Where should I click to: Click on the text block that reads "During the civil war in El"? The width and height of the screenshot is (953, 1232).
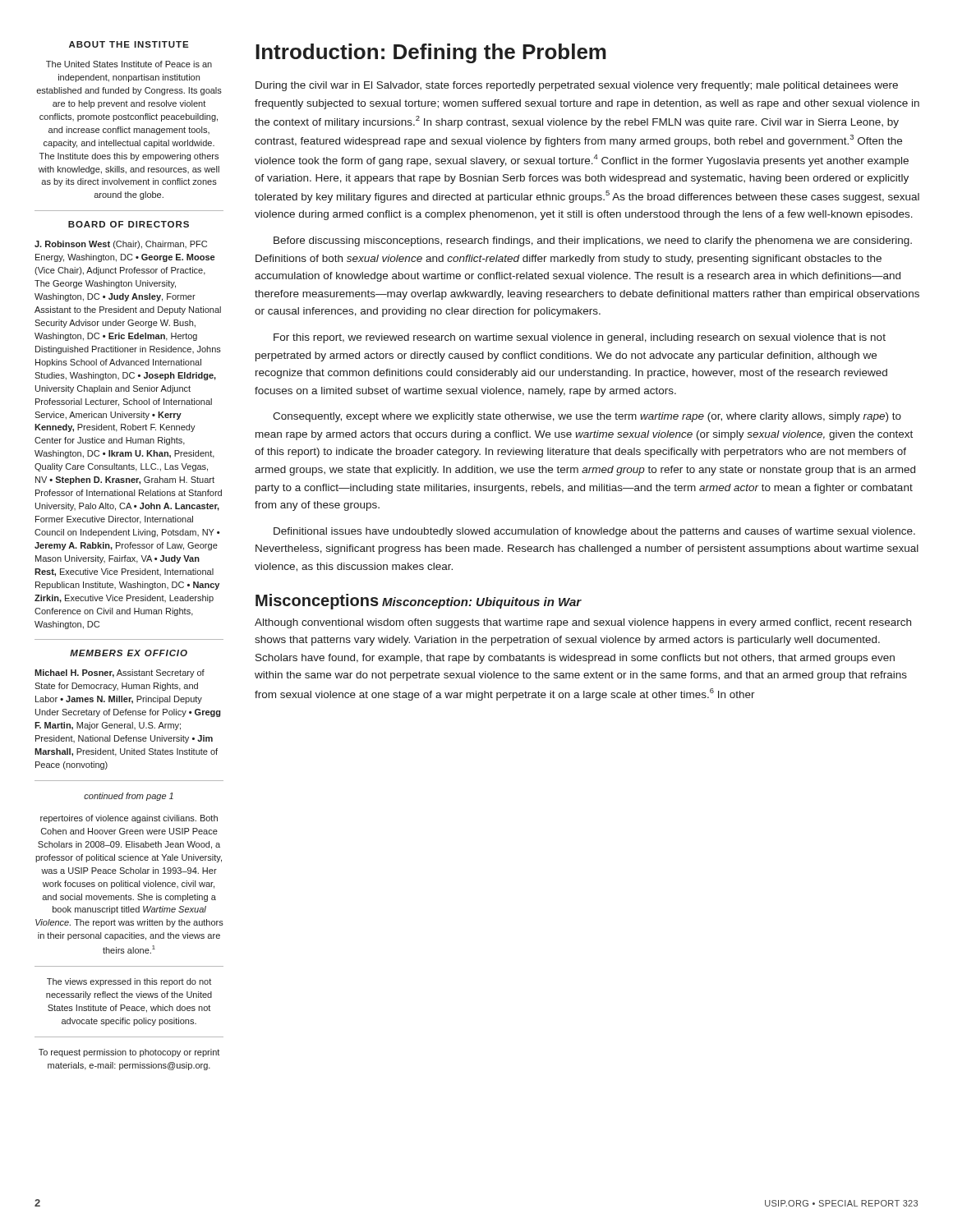[x=587, y=326]
